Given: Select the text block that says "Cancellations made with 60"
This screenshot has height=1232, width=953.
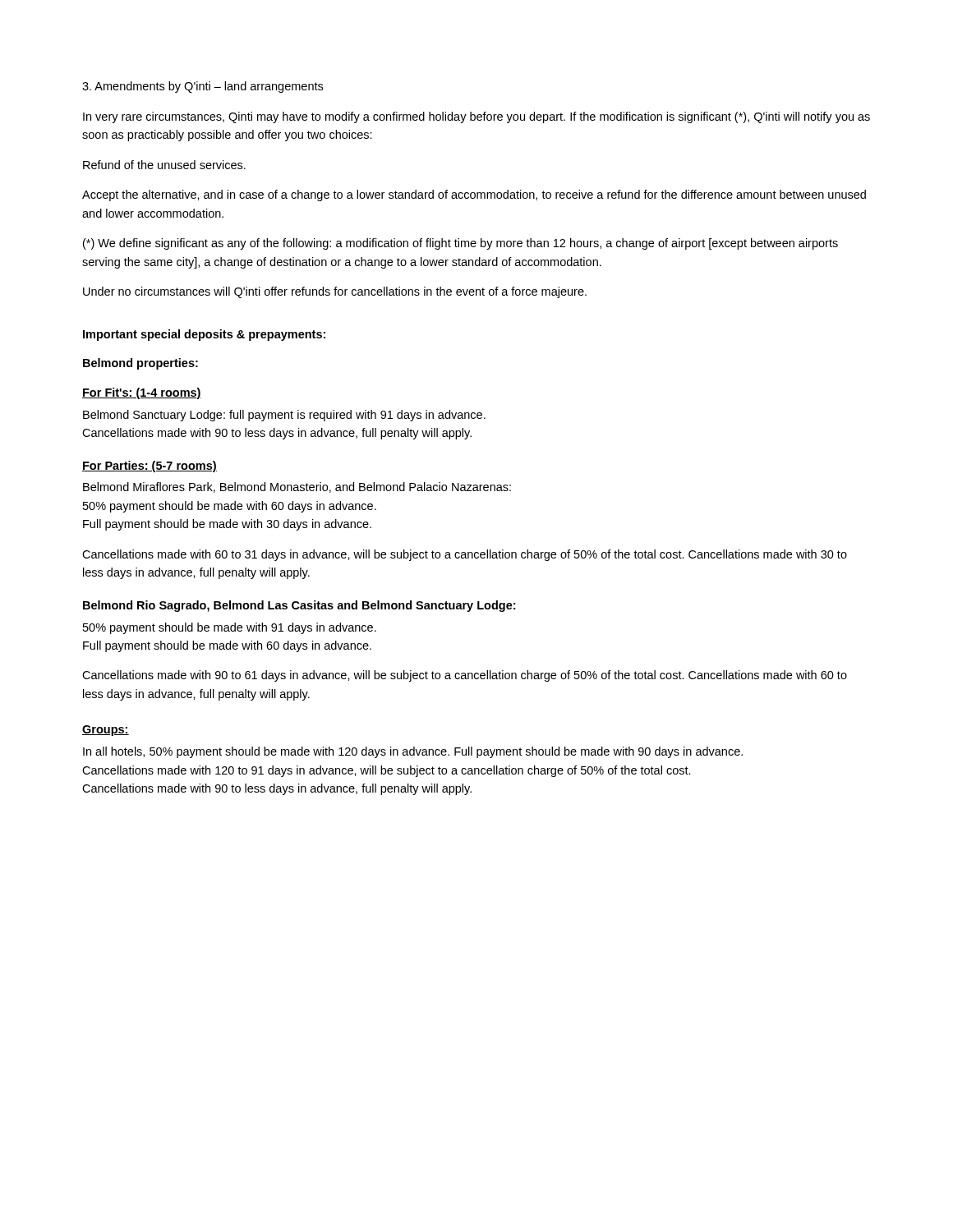Looking at the screenshot, I should pos(476,564).
